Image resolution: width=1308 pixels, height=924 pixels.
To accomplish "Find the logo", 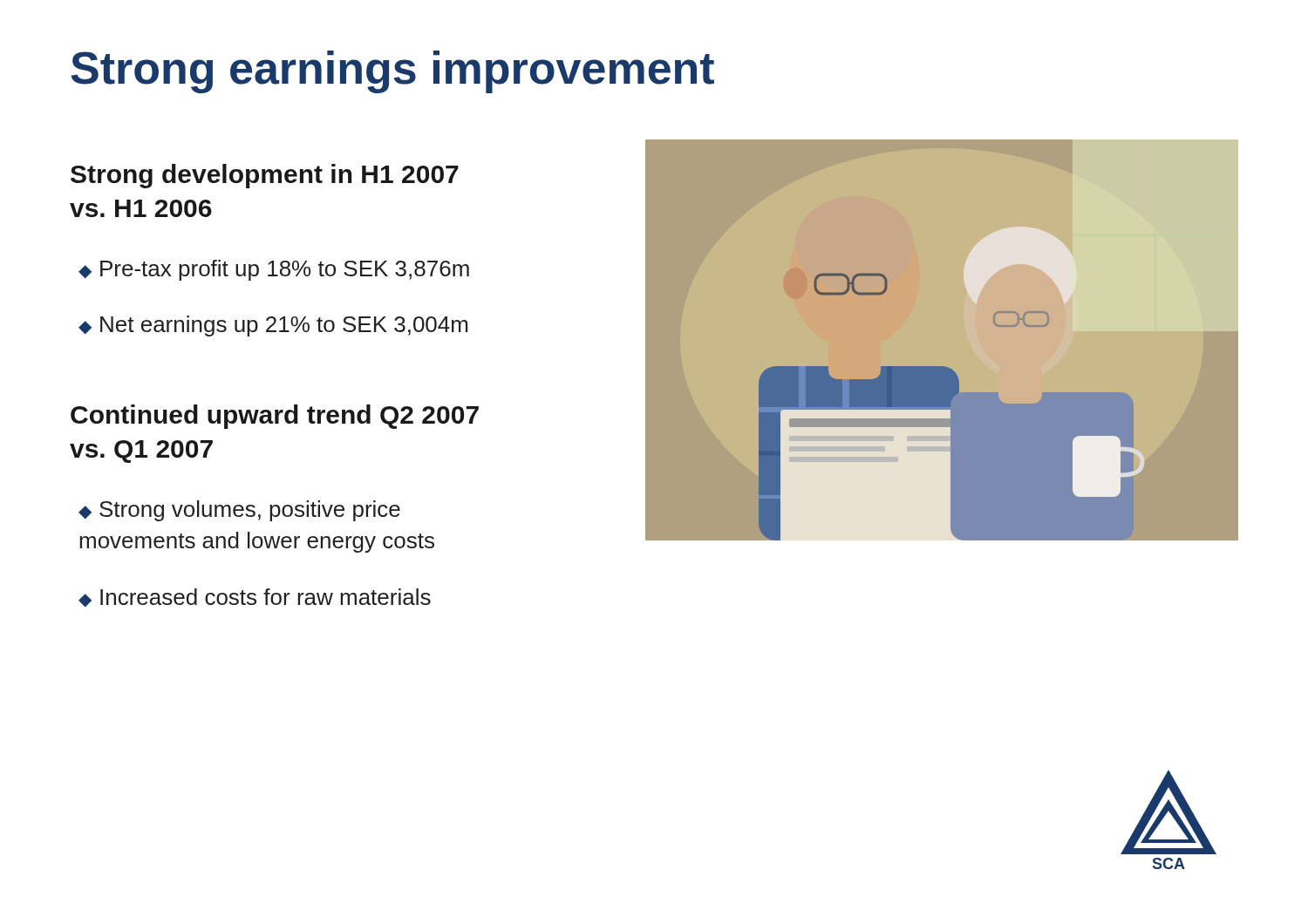I will pyautogui.click(x=1169, y=819).
